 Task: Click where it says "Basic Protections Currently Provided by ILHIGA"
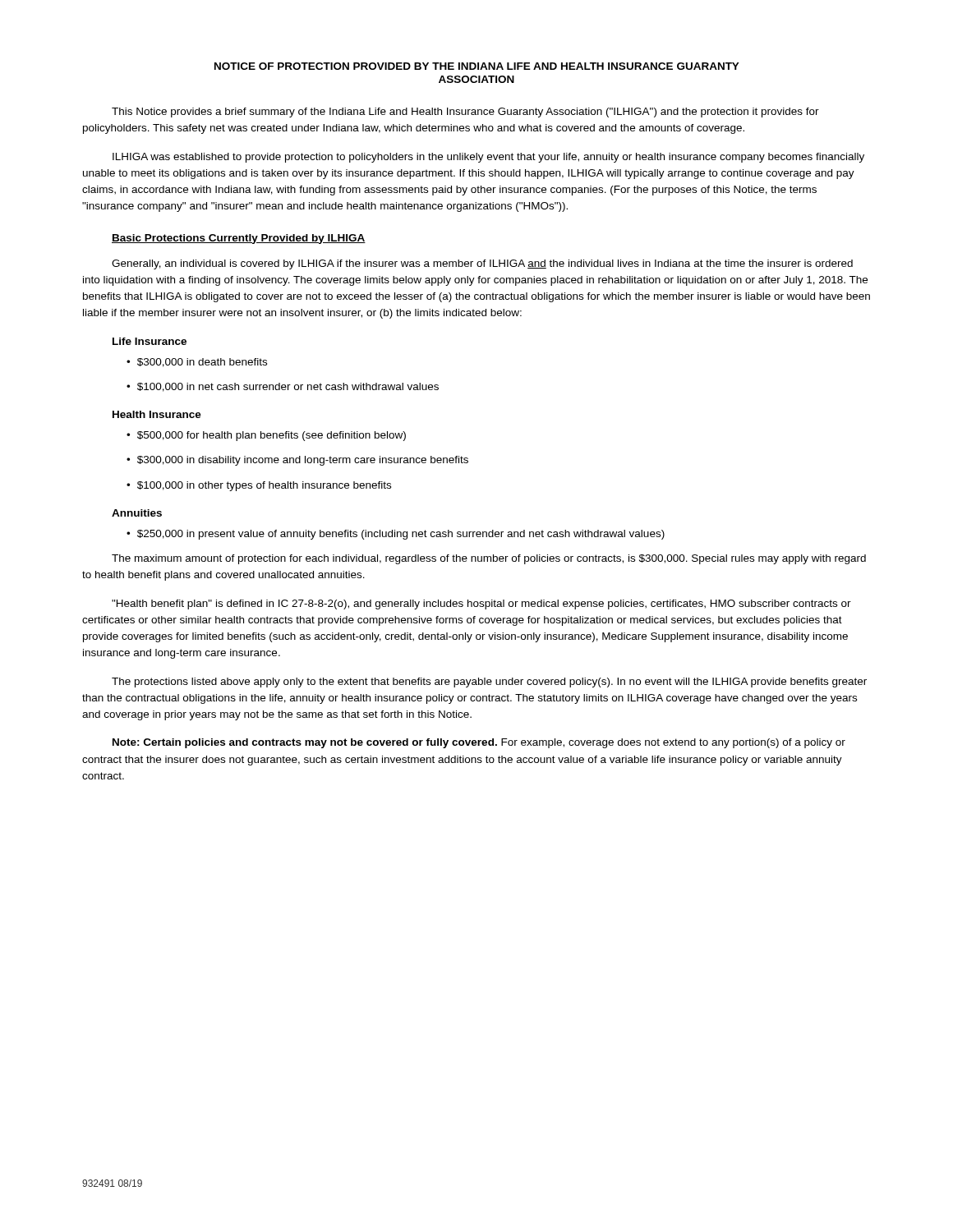coord(238,237)
